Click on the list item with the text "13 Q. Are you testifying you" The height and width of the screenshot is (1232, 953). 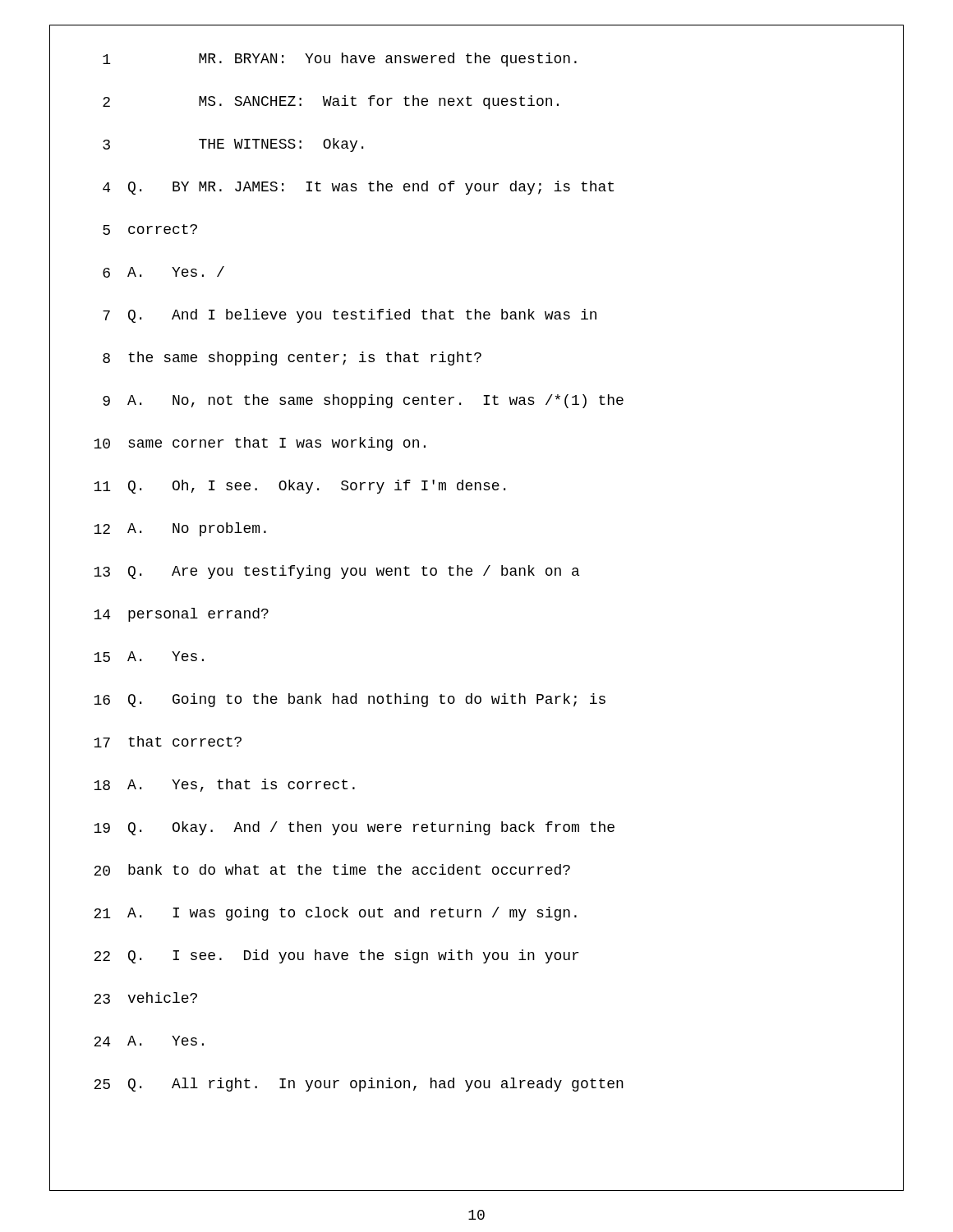click(x=472, y=573)
